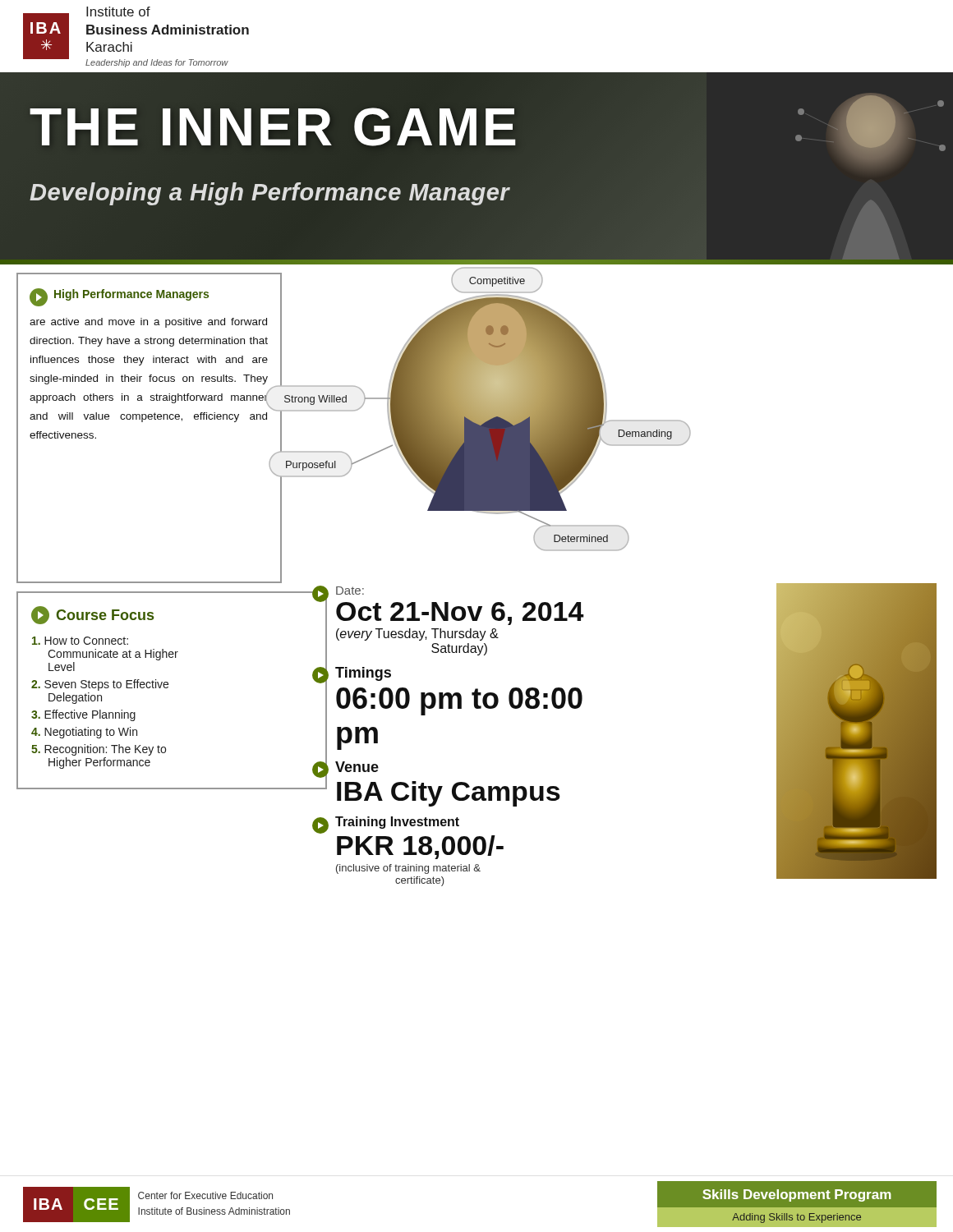Find the text starting "High Performance Managers are active and move"
This screenshot has height=1232, width=953.
pyautogui.click(x=149, y=366)
